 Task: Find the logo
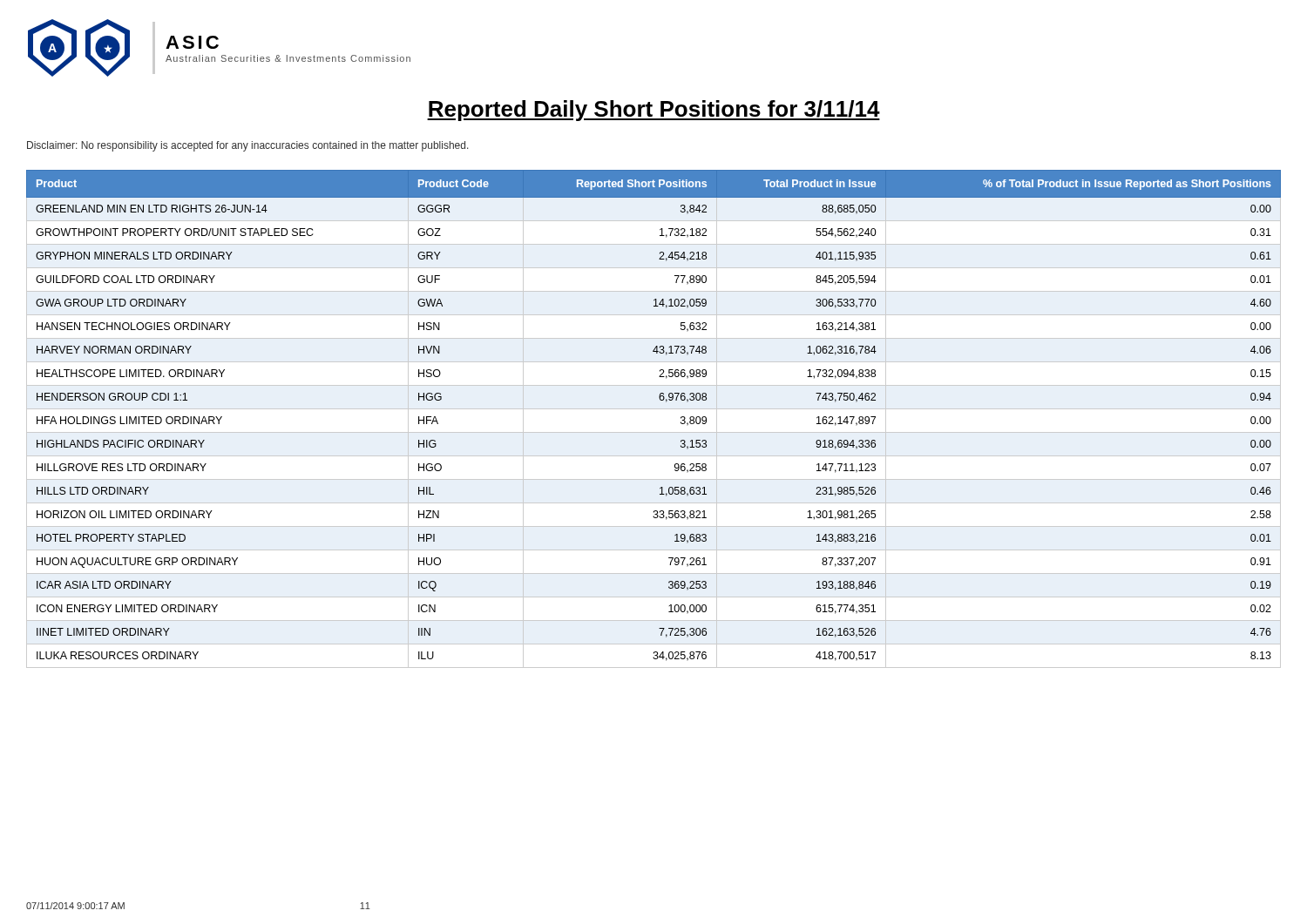click(x=219, y=48)
